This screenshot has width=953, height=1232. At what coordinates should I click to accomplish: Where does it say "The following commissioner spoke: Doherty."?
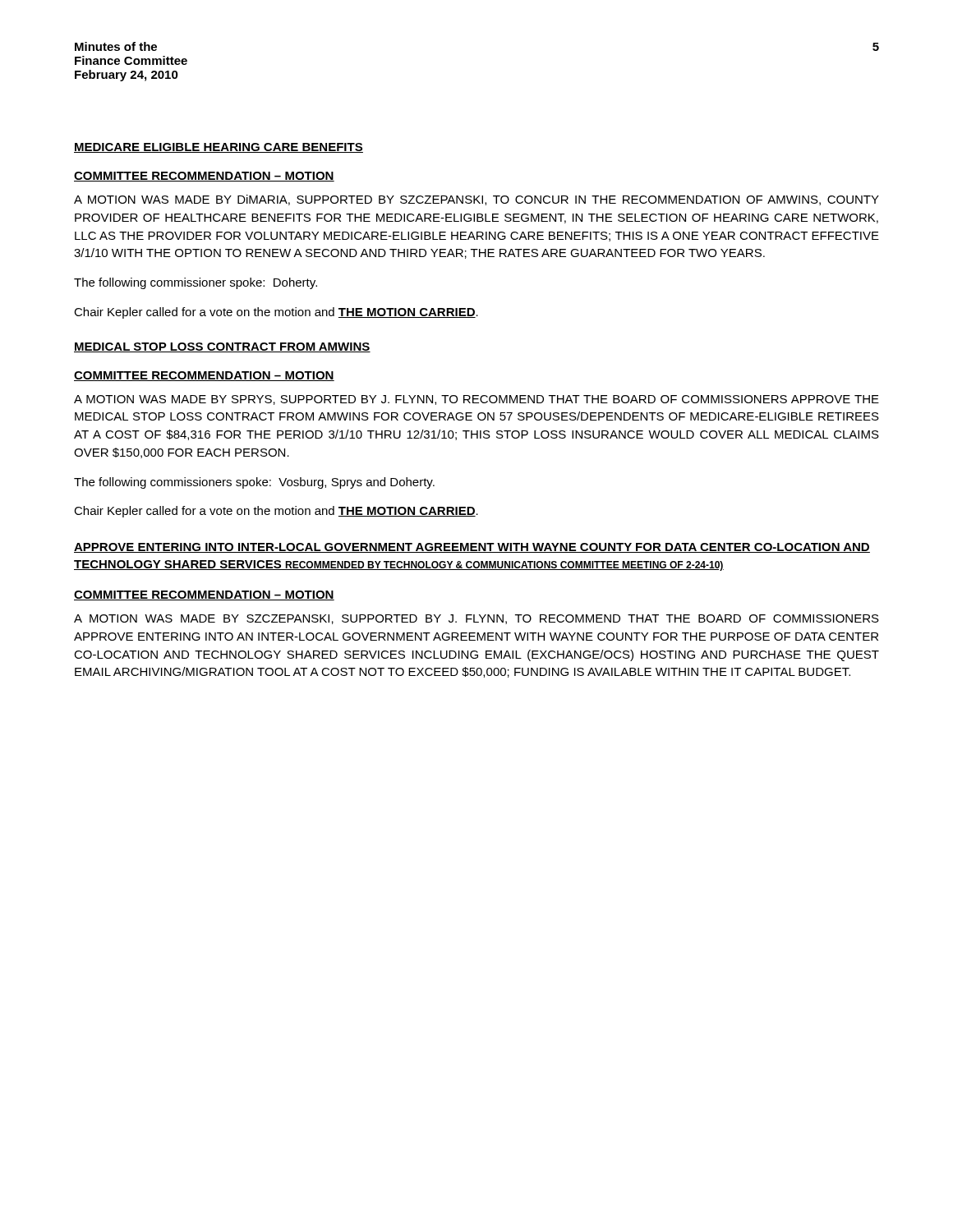coord(196,282)
